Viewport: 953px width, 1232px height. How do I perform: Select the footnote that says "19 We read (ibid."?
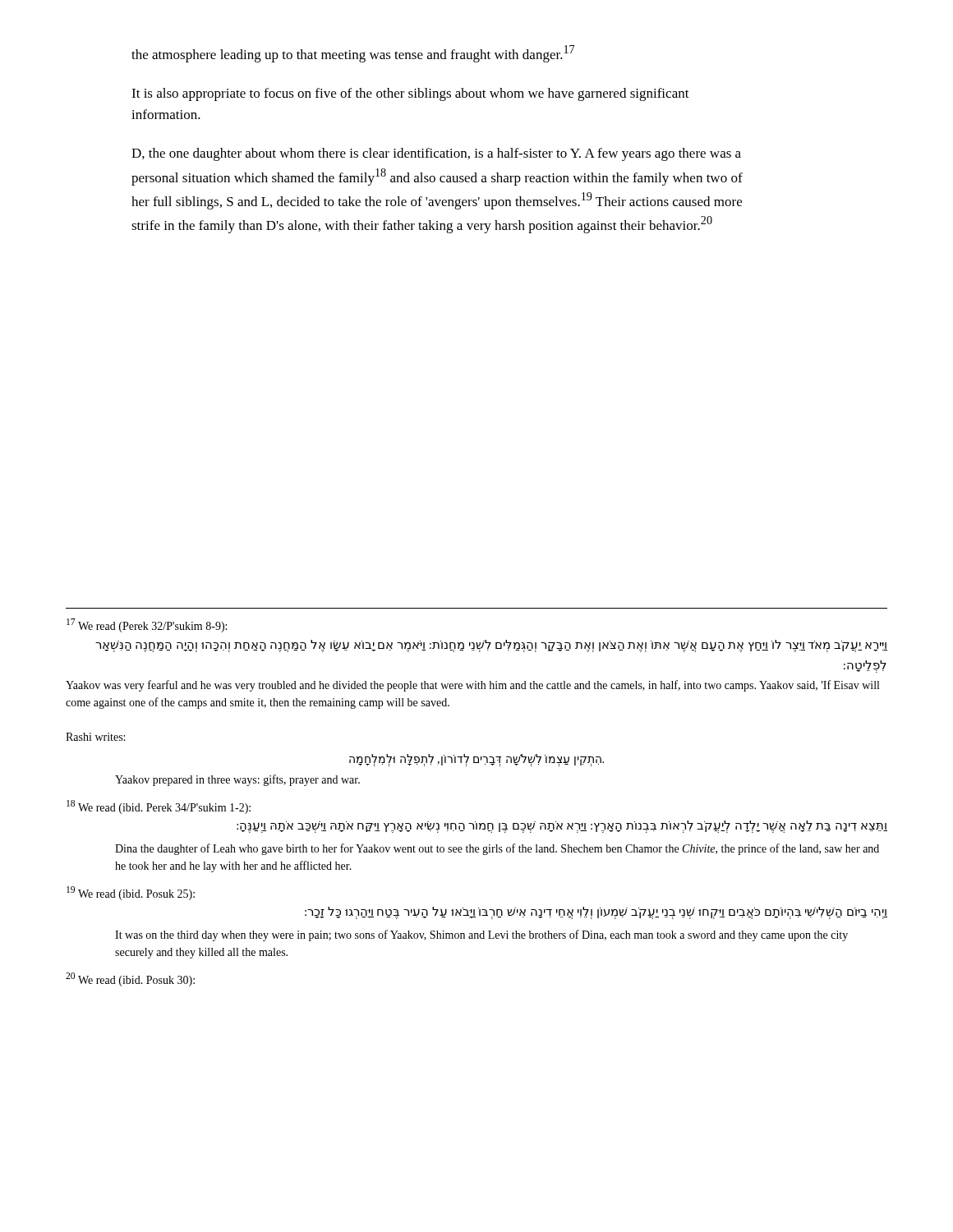(476, 923)
